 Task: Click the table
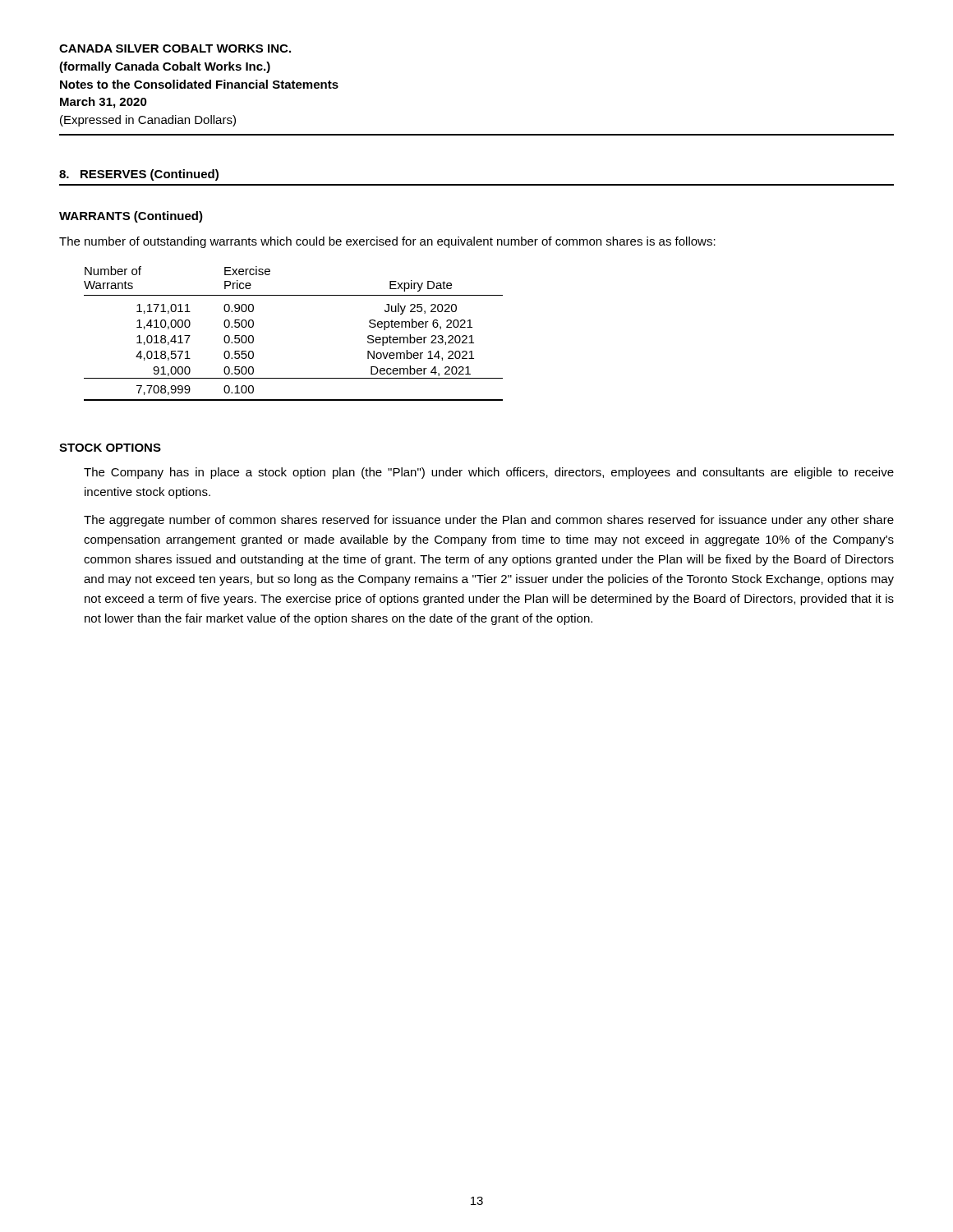coord(476,332)
